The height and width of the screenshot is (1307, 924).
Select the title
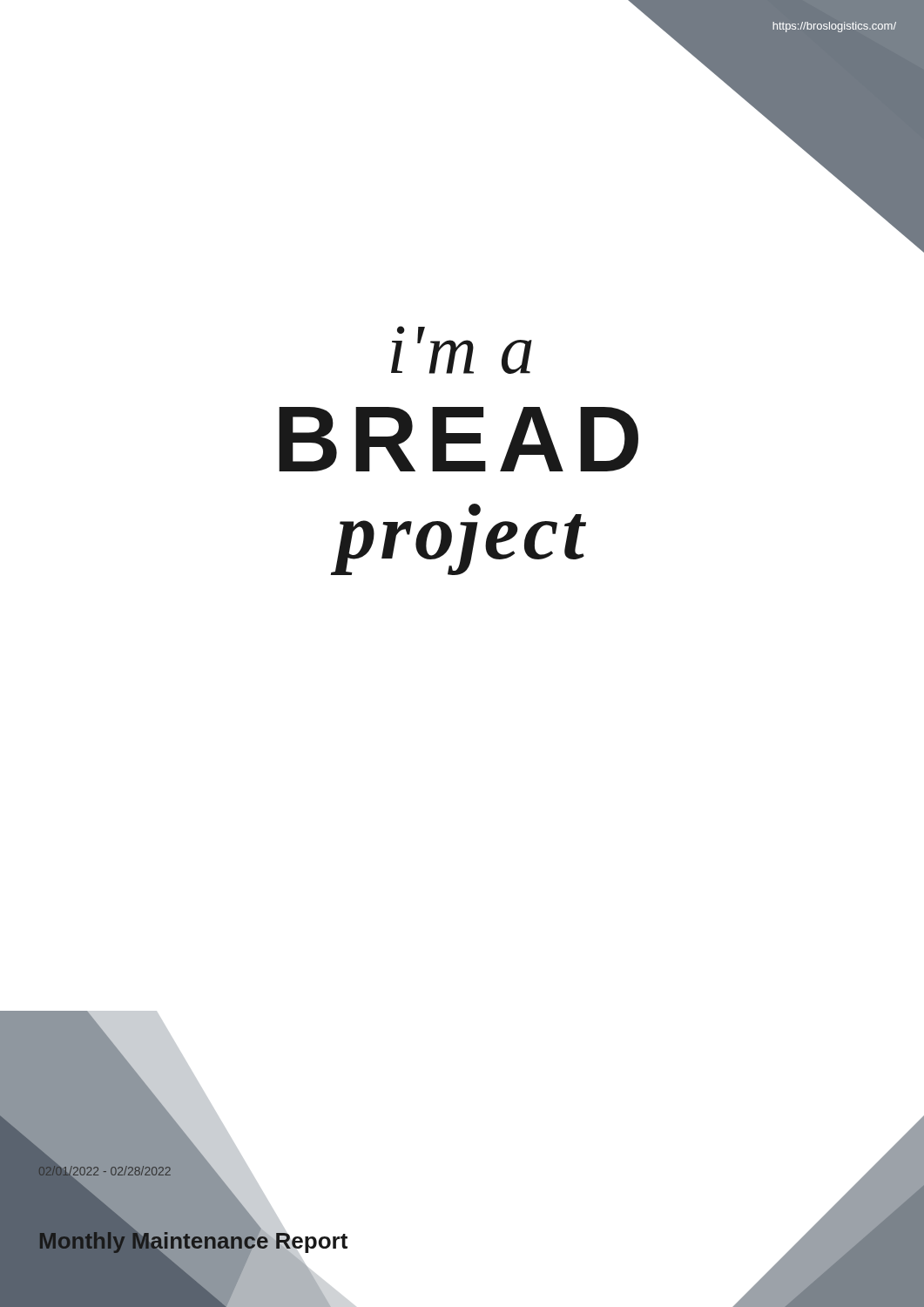tap(462, 443)
